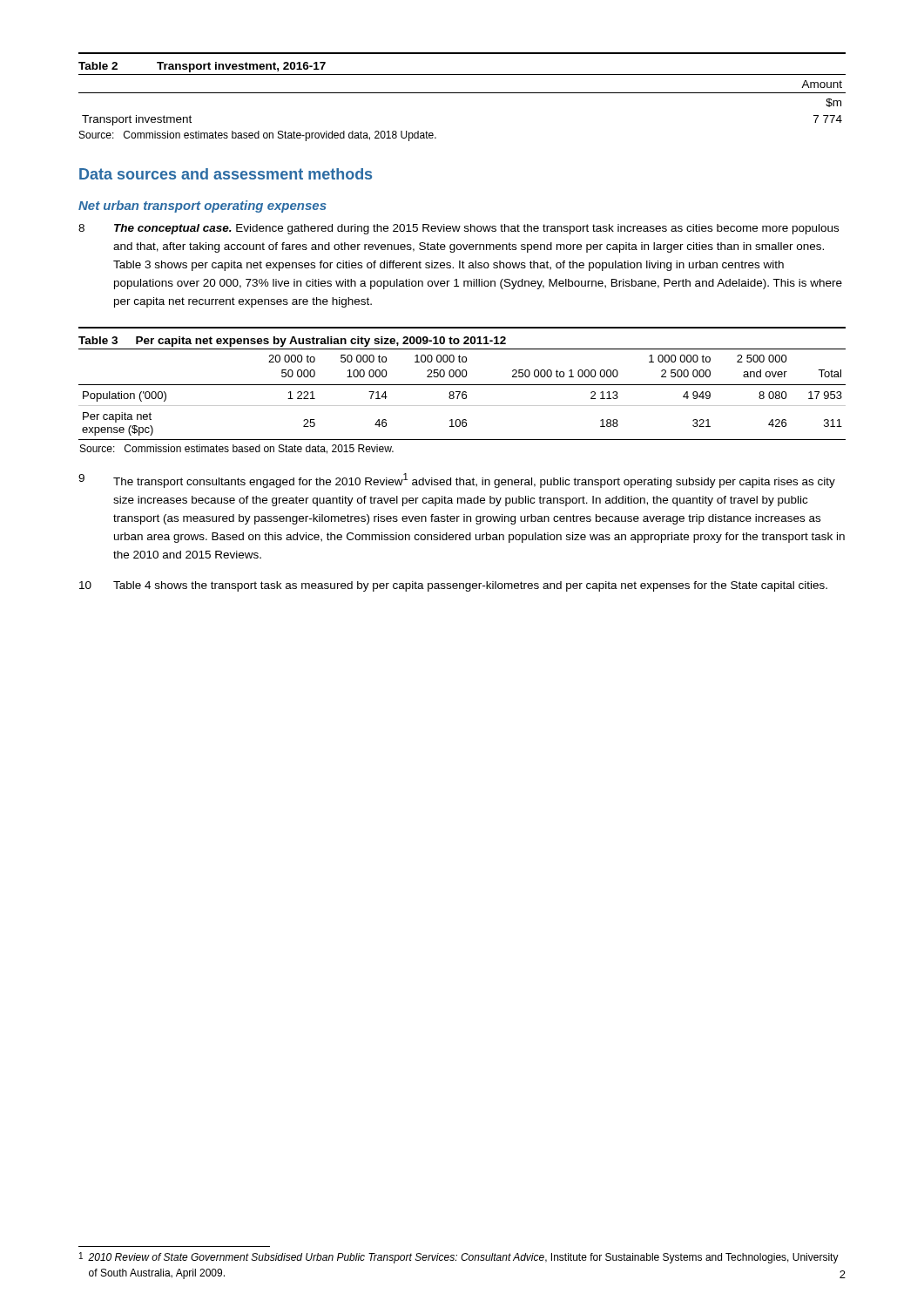
Task: Click on the element starting "10 Table 4"
Action: (x=462, y=585)
